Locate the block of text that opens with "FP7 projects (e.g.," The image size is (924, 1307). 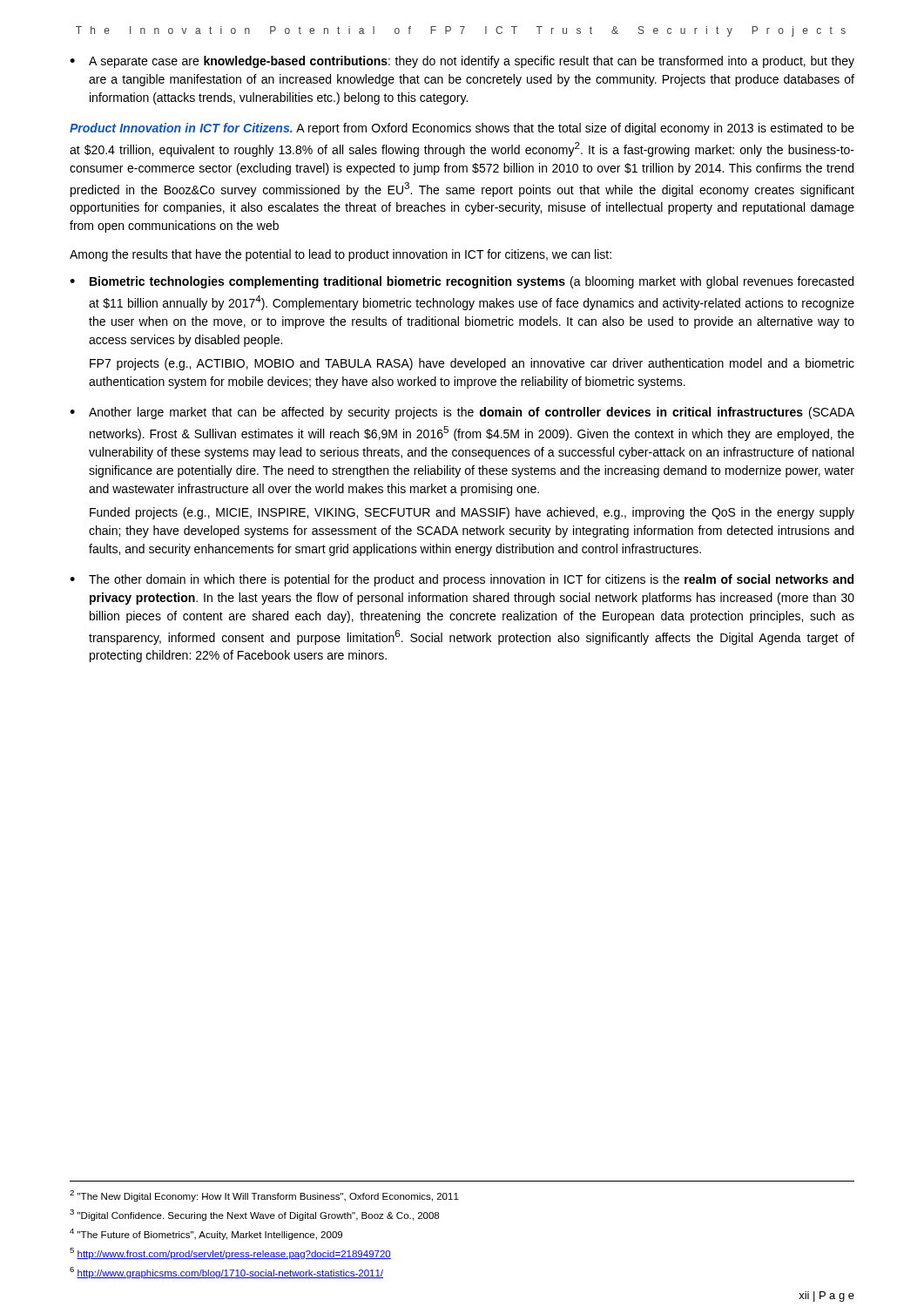pos(472,372)
